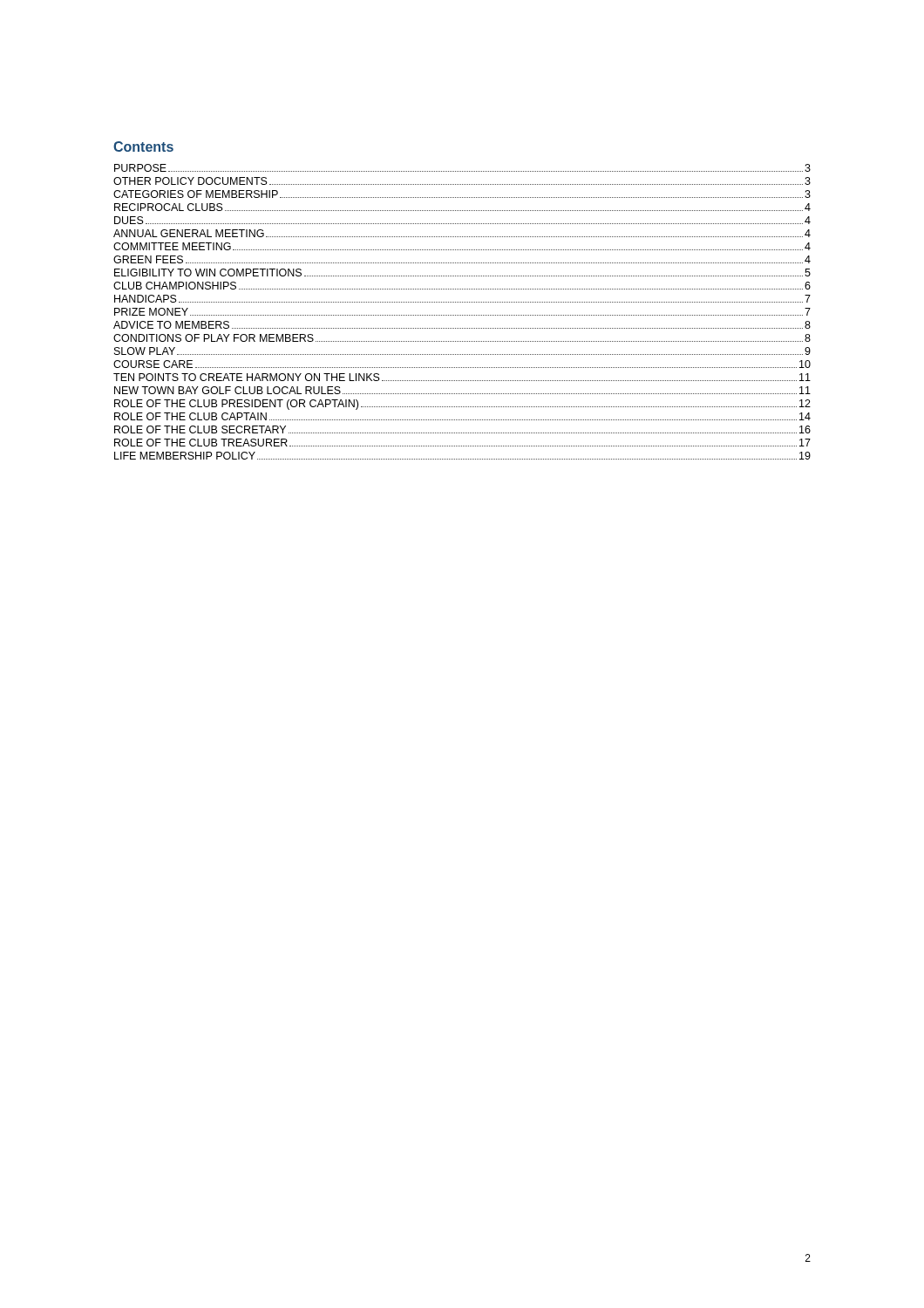Click on the list item that reads "ANNUAL GENERAL MEETING"

[x=462, y=234]
